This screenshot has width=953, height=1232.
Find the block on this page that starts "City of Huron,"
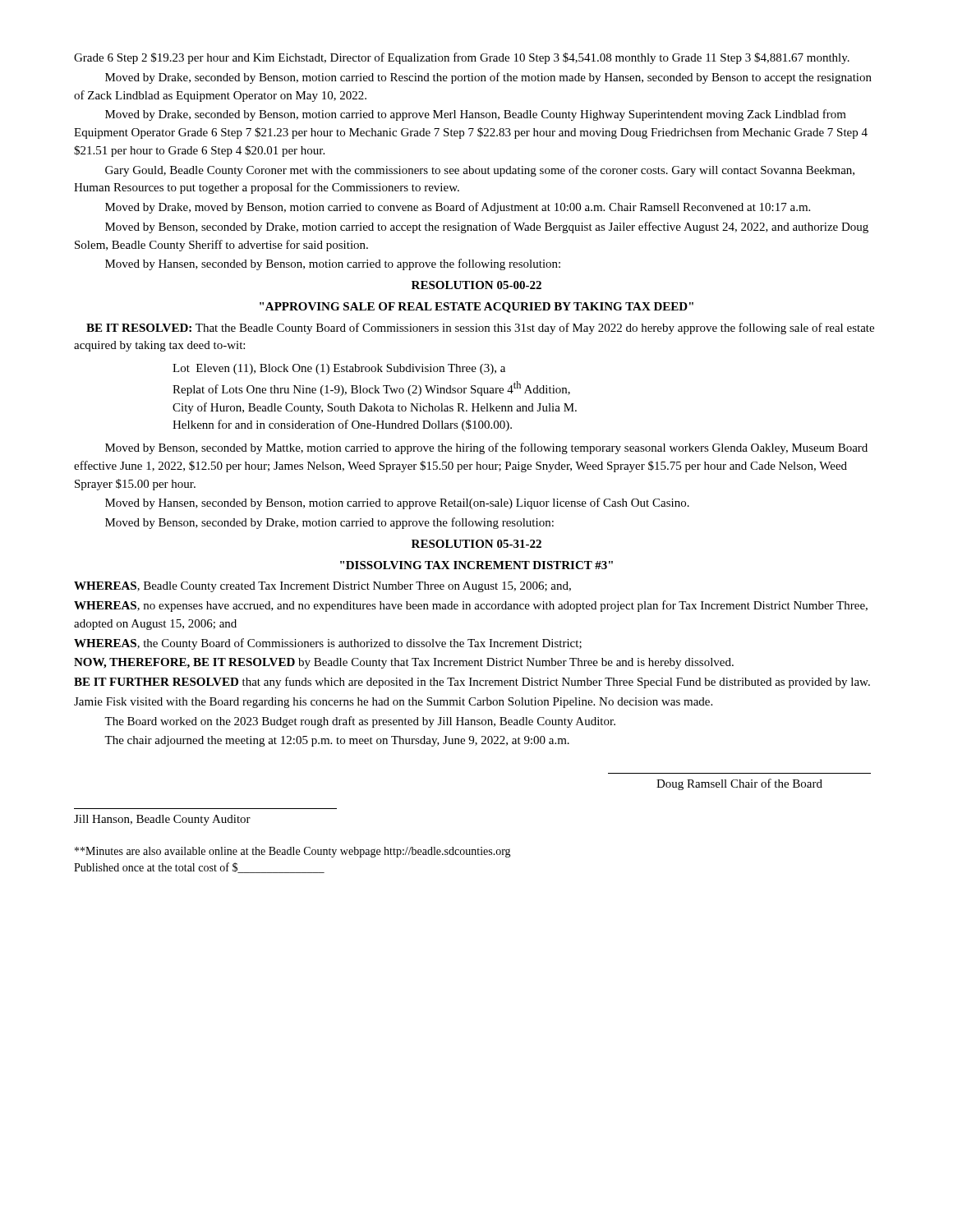coord(375,407)
